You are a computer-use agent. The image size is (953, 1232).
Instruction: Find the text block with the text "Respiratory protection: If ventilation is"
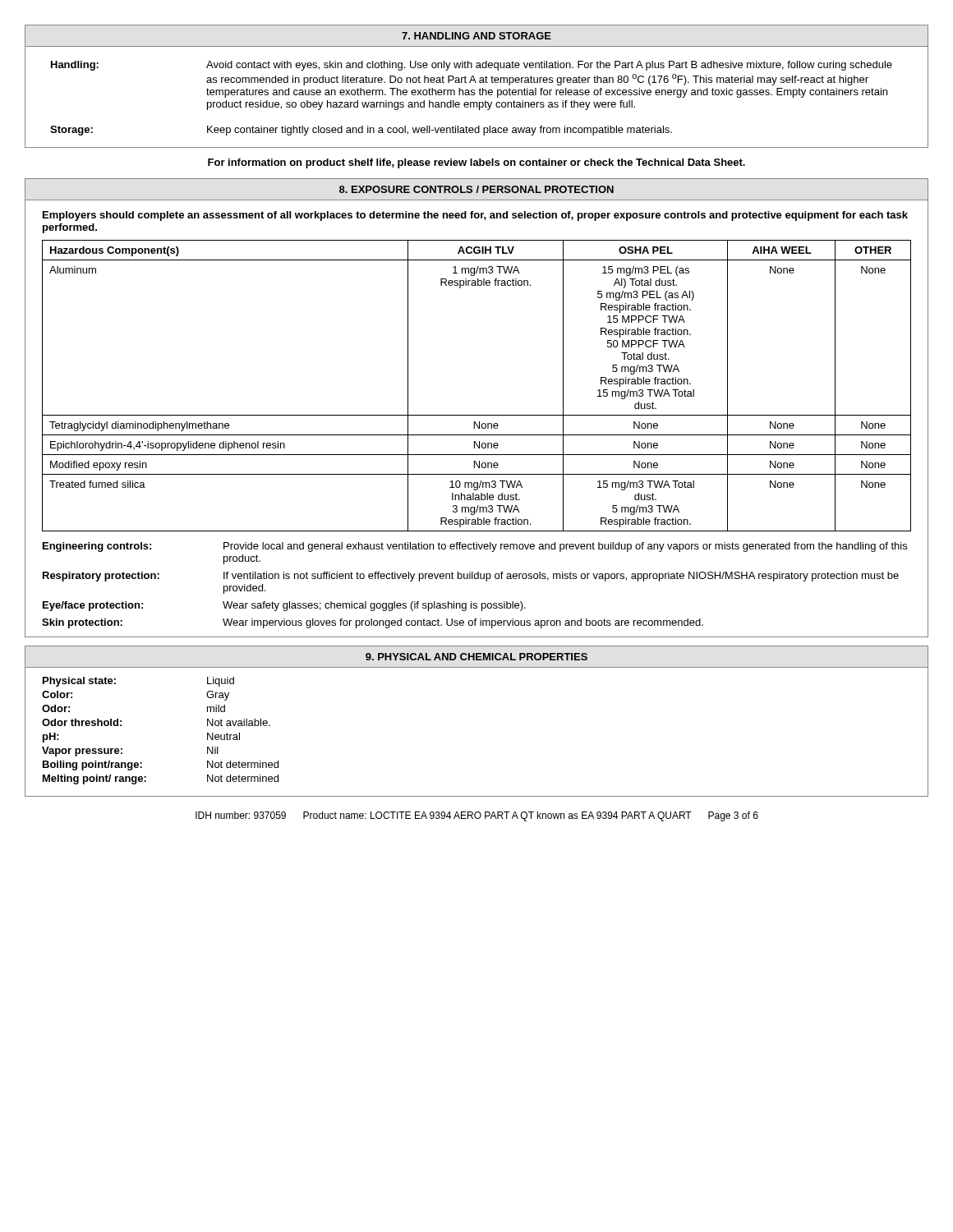point(476,582)
